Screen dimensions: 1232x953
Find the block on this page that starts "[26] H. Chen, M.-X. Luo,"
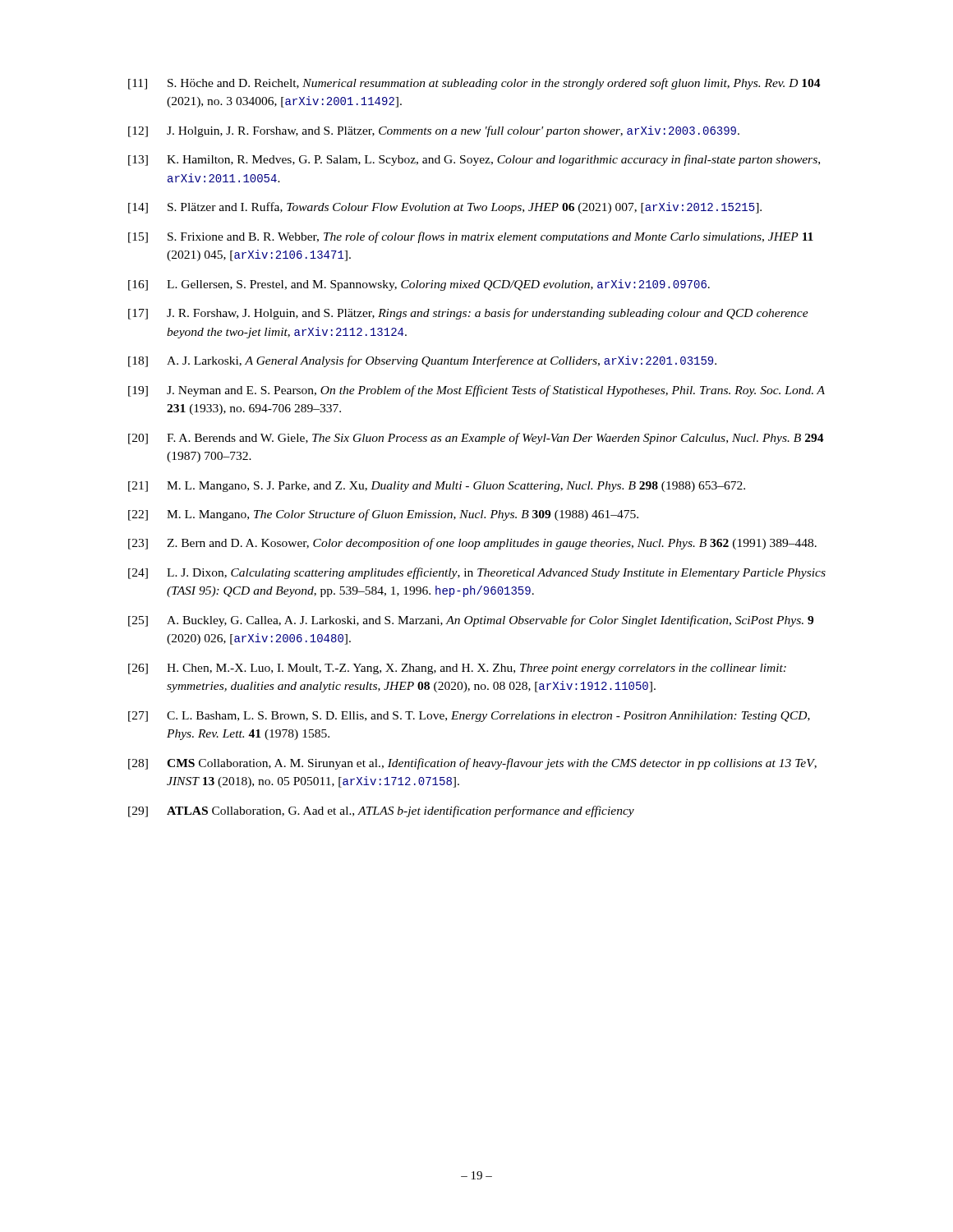476,677
